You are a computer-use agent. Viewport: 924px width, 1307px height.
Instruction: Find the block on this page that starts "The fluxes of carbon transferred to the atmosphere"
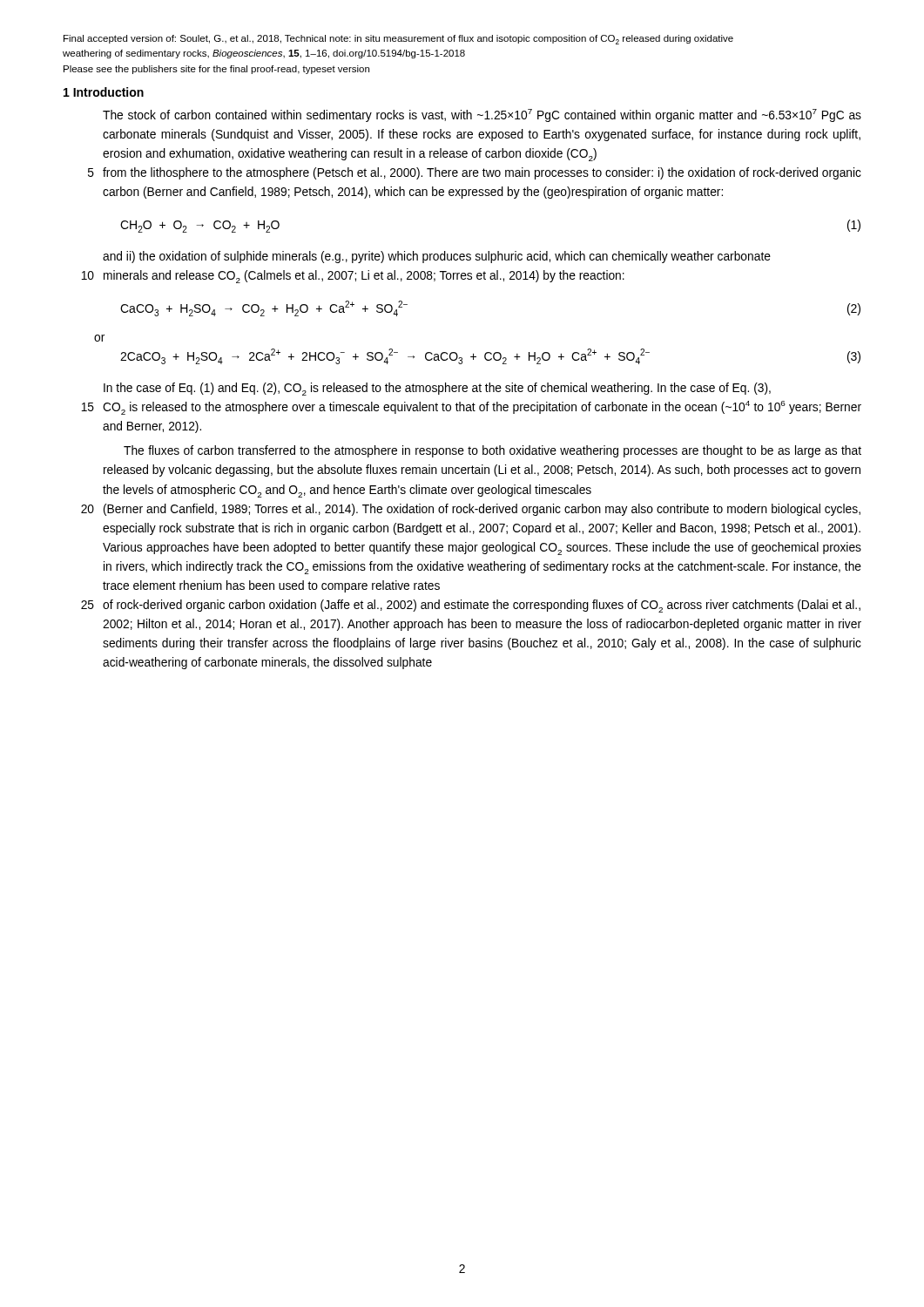click(x=462, y=557)
